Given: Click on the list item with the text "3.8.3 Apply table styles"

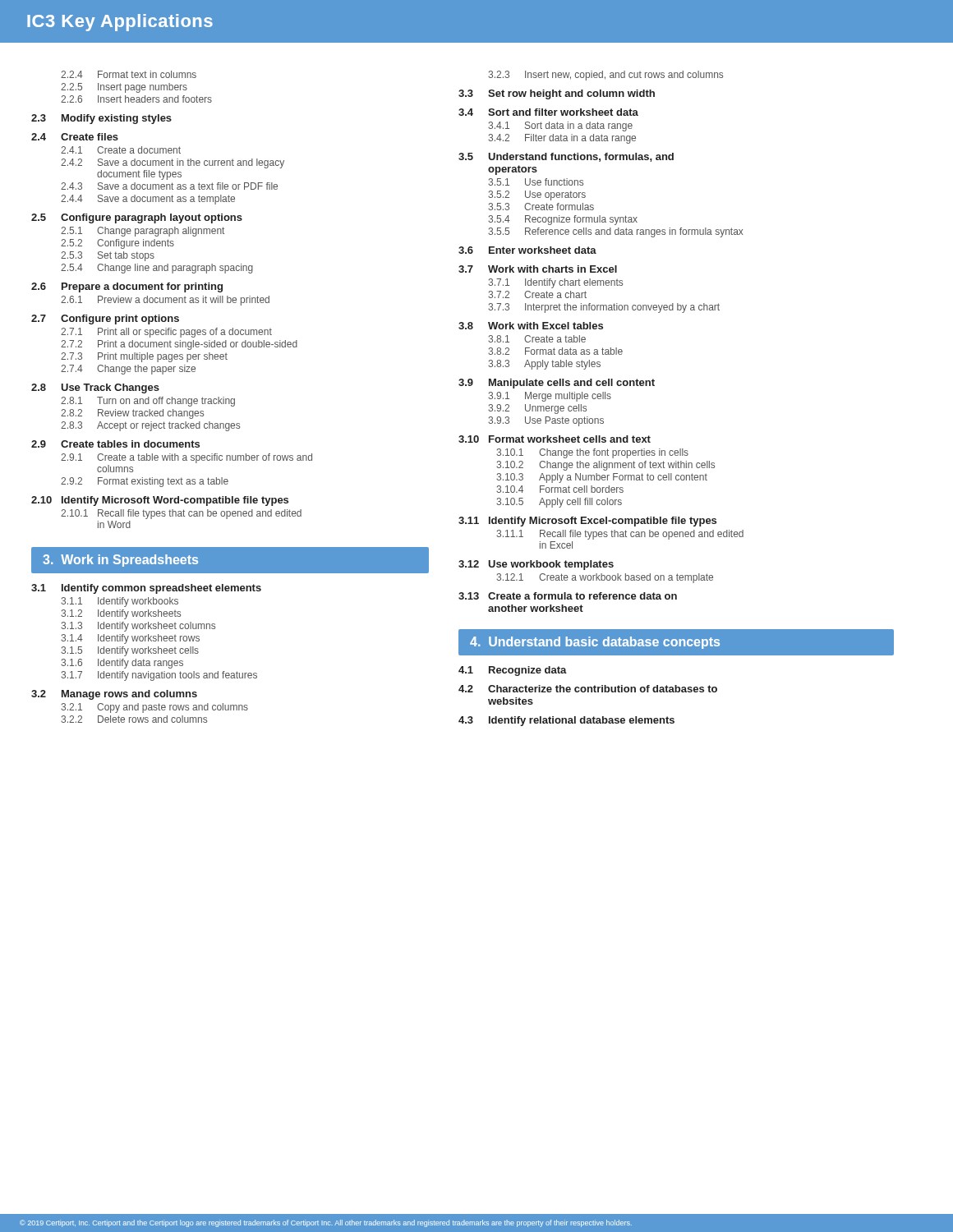Looking at the screenshot, I should tap(544, 364).
